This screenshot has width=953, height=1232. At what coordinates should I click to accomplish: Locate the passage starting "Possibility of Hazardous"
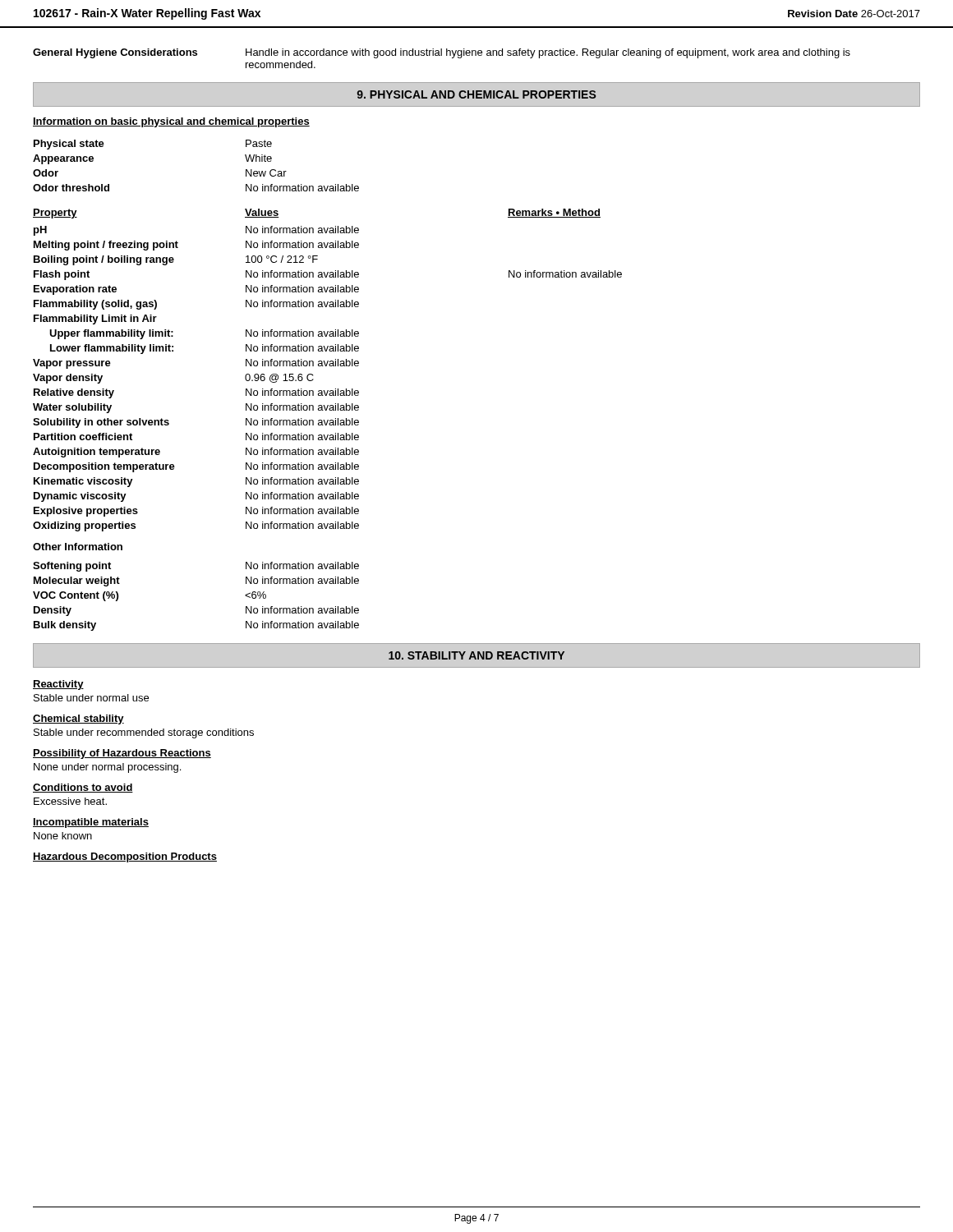[x=122, y=754]
